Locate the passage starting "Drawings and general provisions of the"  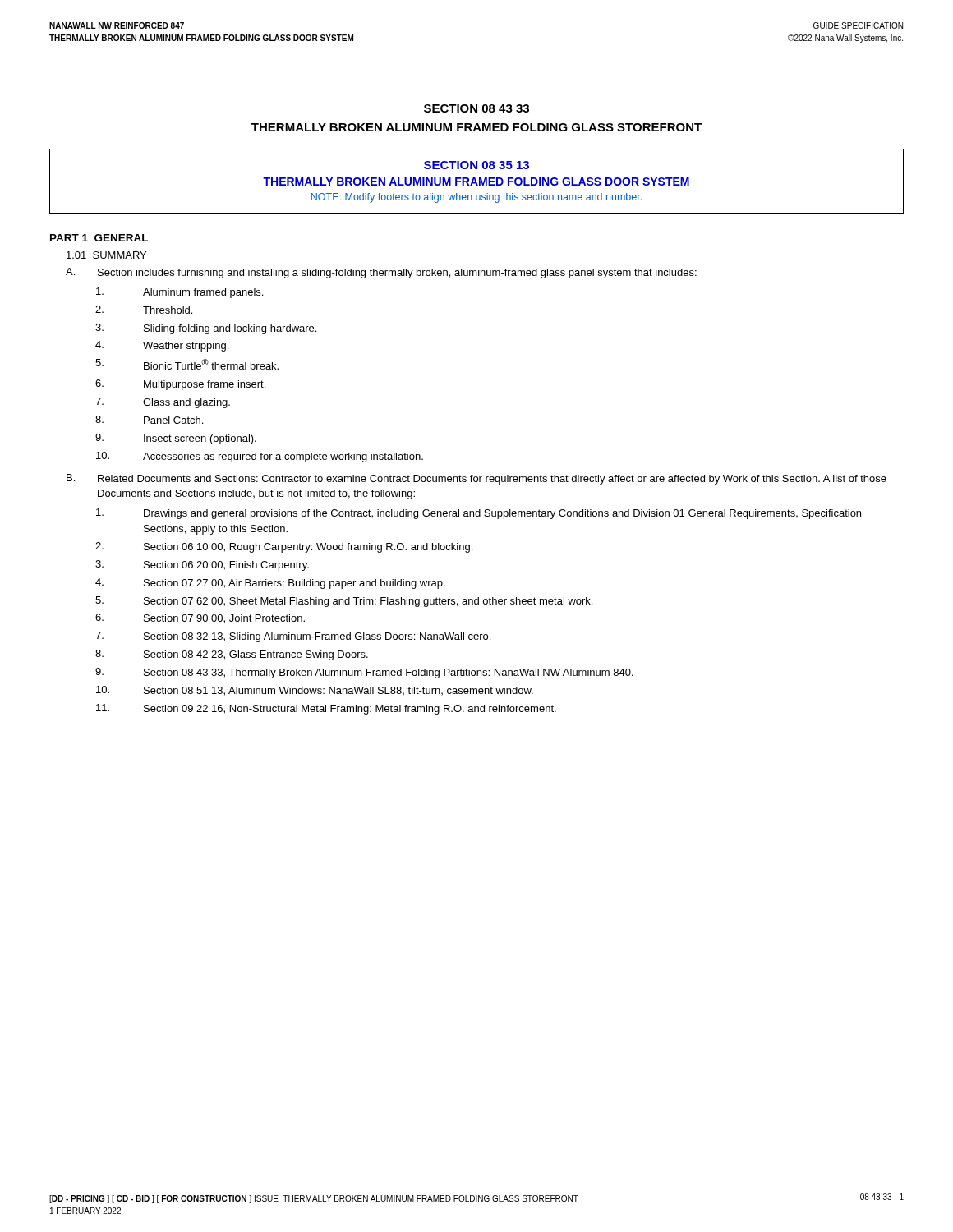476,522
